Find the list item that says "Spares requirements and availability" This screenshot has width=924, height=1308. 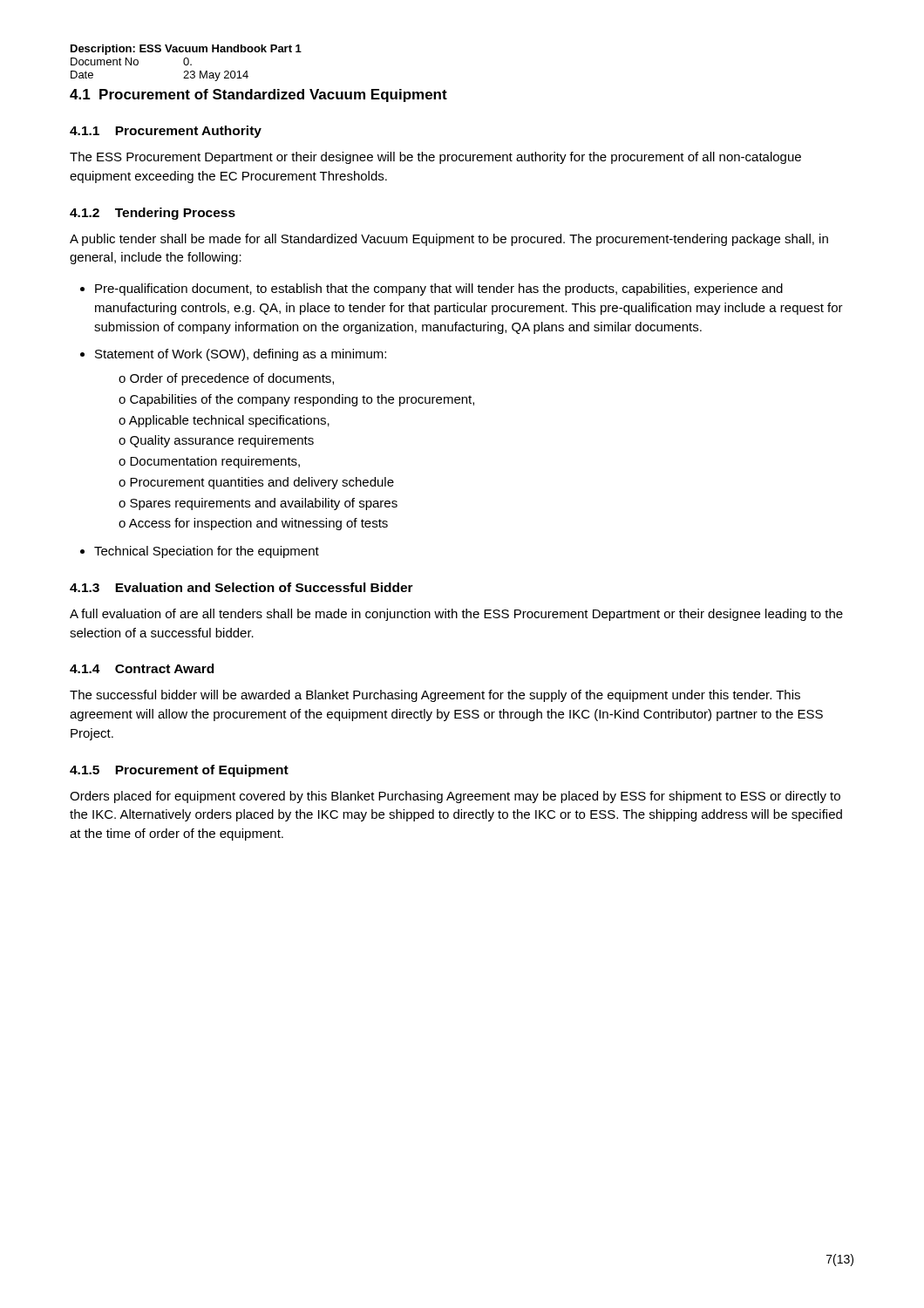(264, 502)
